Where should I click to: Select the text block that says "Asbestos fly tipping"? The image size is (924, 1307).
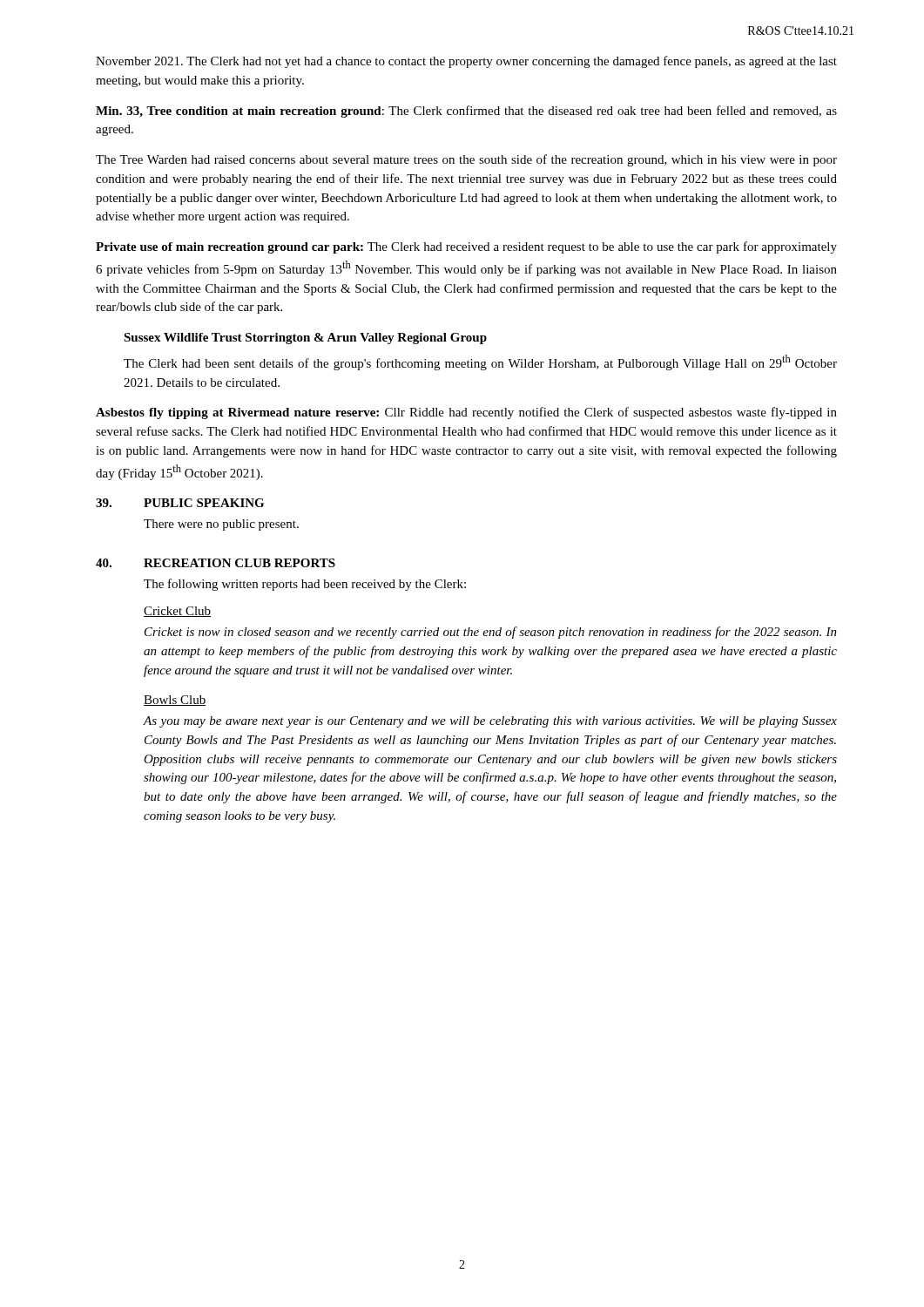pyautogui.click(x=466, y=443)
